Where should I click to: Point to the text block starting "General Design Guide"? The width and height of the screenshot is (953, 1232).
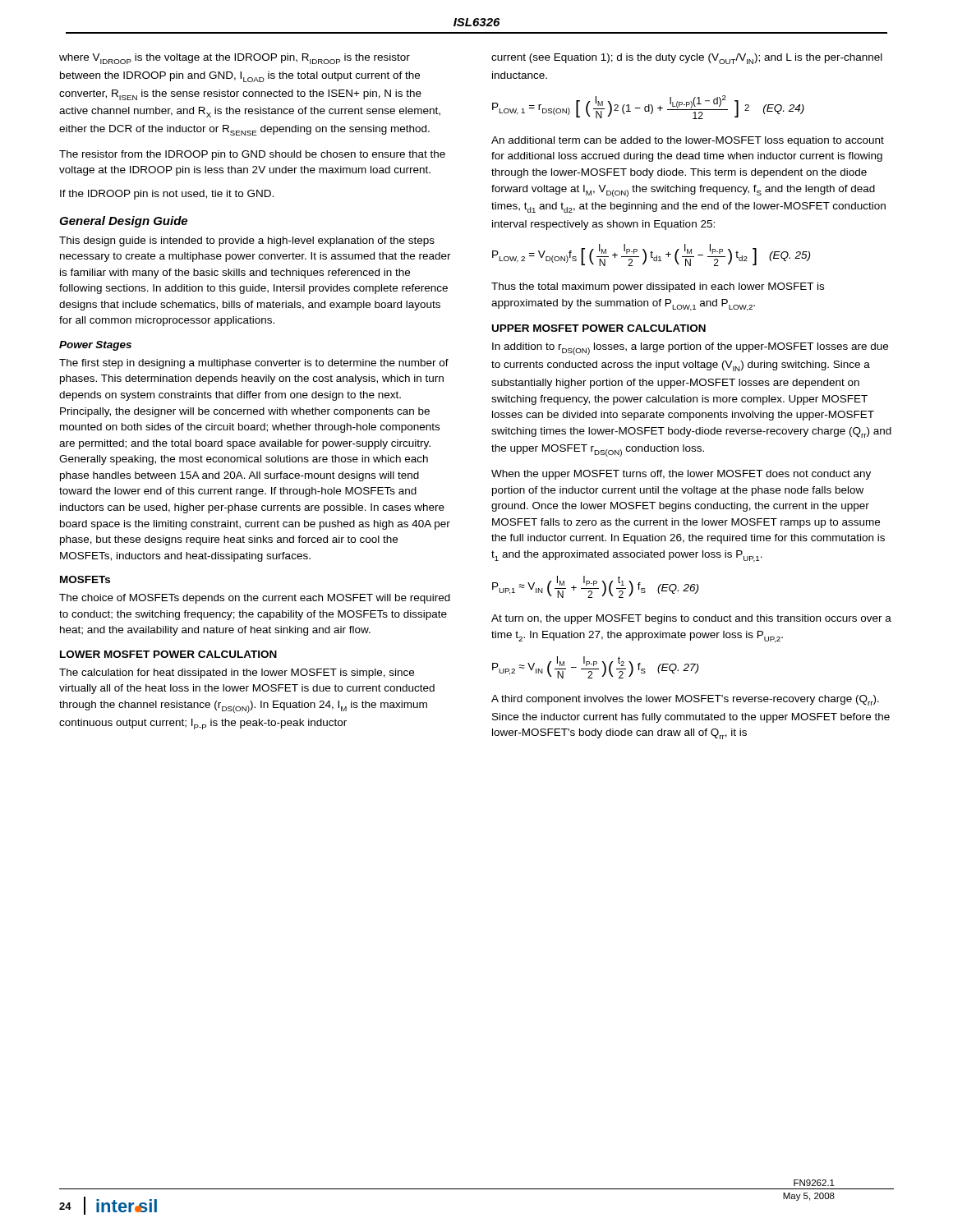[x=124, y=220]
